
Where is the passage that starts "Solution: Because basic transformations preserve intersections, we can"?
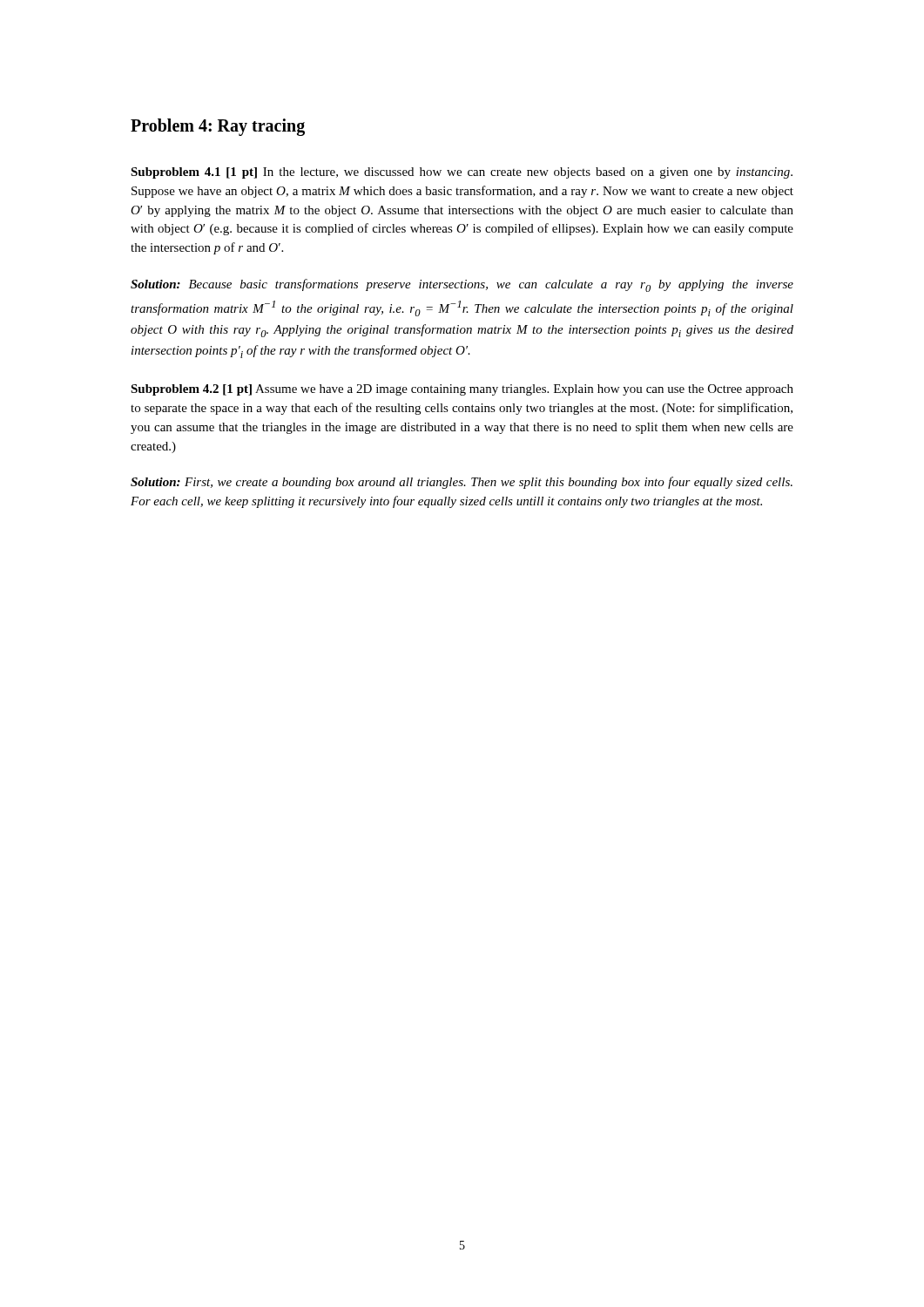click(x=462, y=319)
